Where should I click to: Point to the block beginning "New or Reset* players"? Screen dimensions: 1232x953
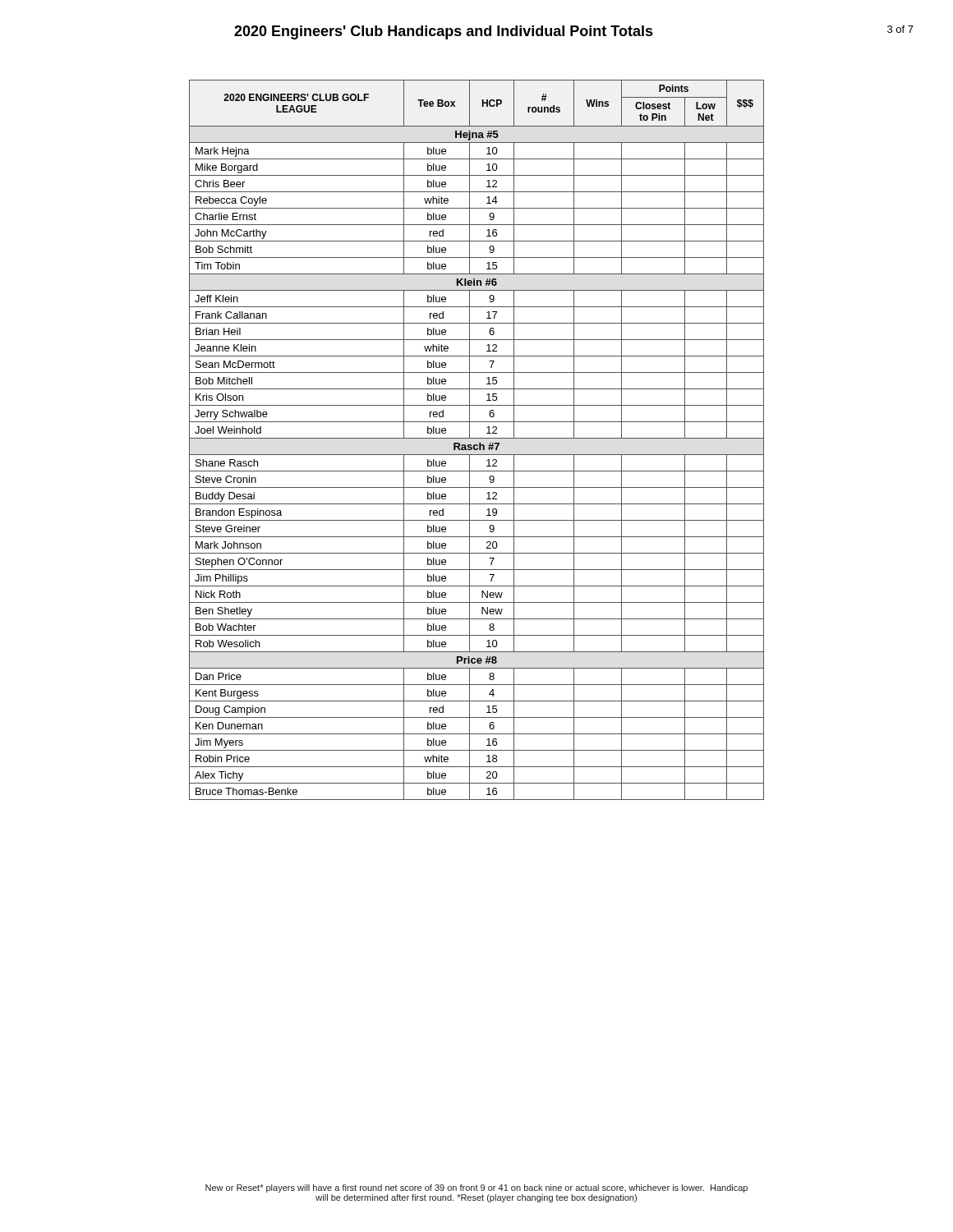pyautogui.click(x=476, y=1193)
